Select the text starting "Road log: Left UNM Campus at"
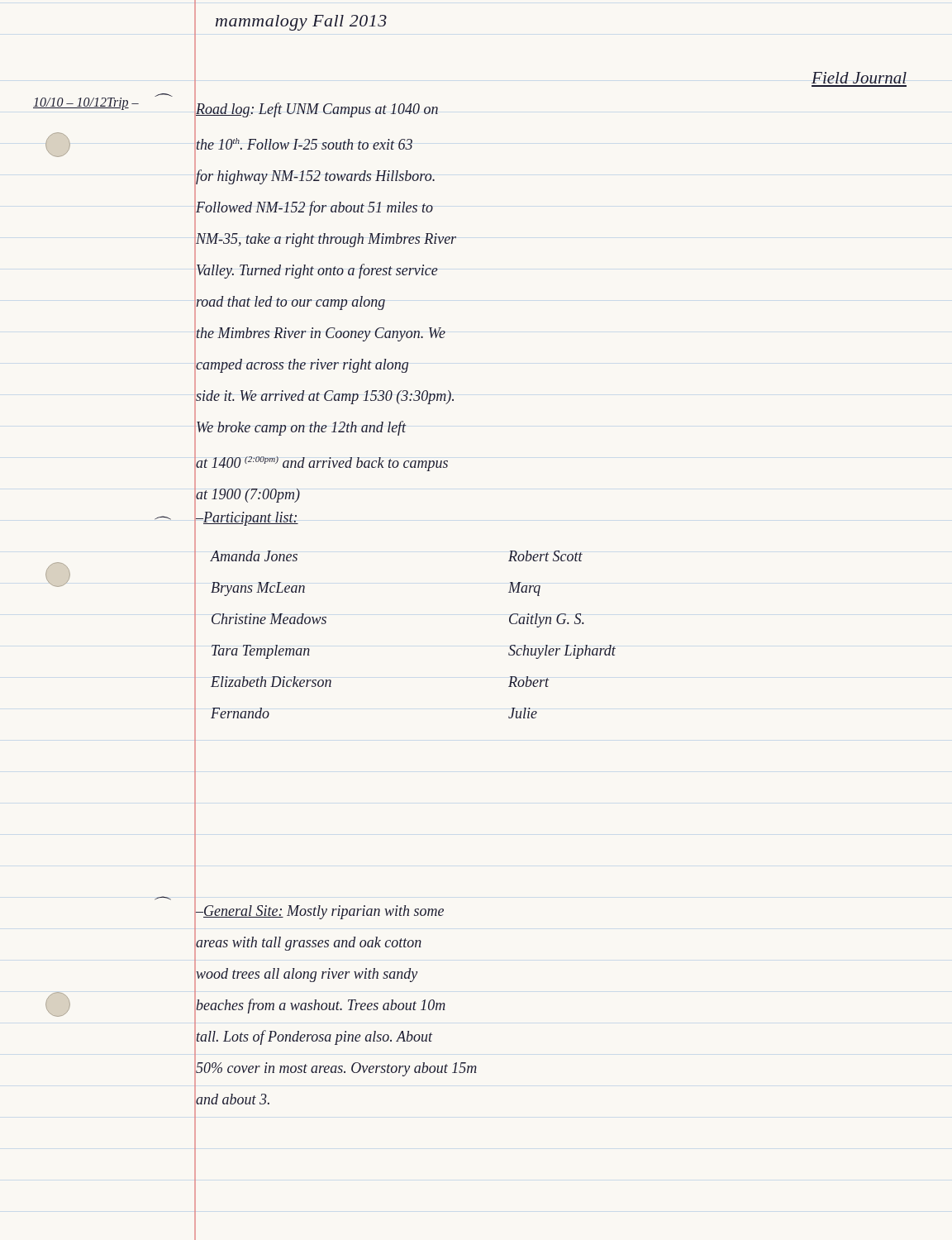The height and width of the screenshot is (1240, 952). (x=326, y=301)
